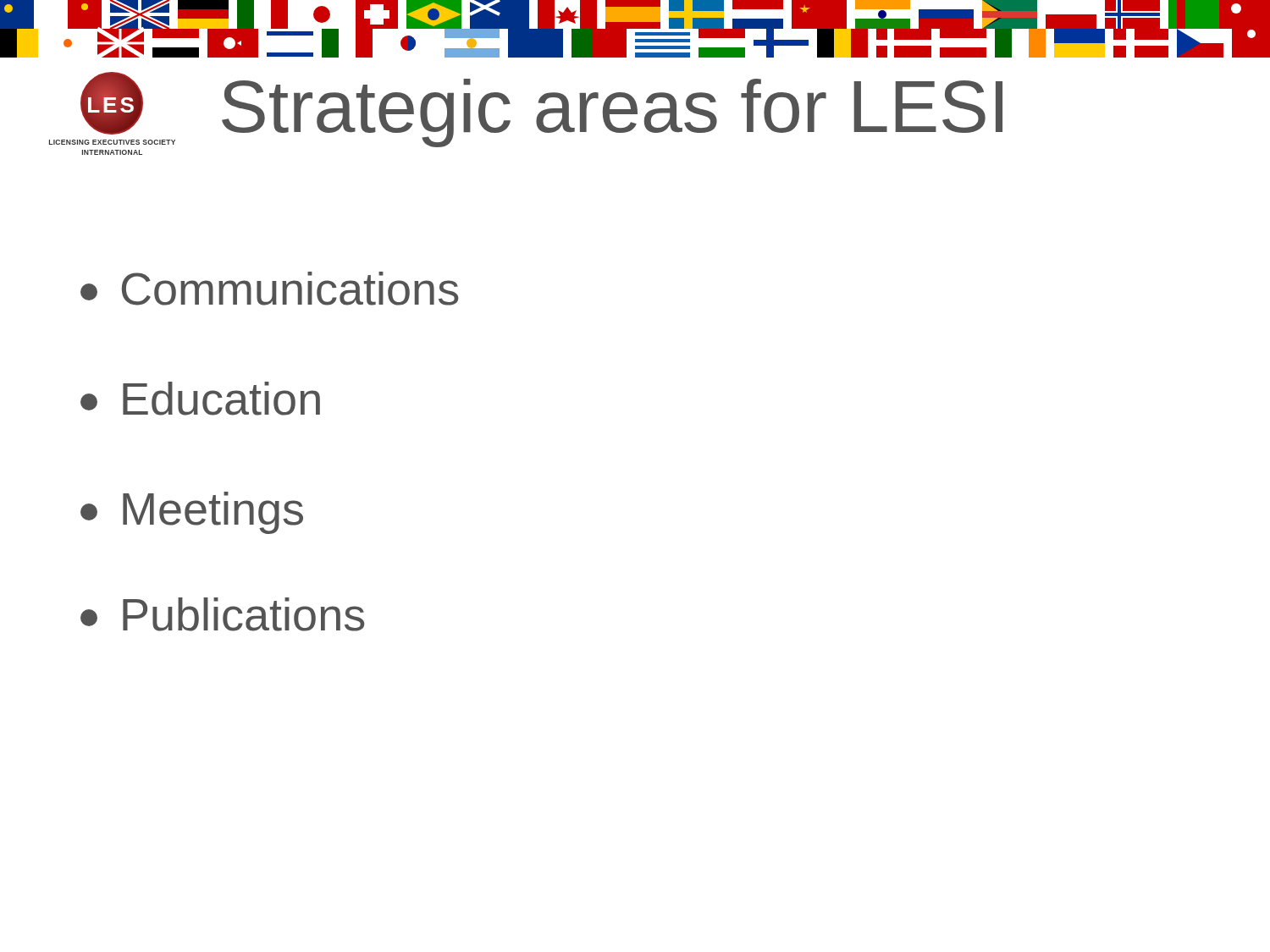Screen dimensions: 952x1270
Task: Find the logo
Action: tap(112, 118)
